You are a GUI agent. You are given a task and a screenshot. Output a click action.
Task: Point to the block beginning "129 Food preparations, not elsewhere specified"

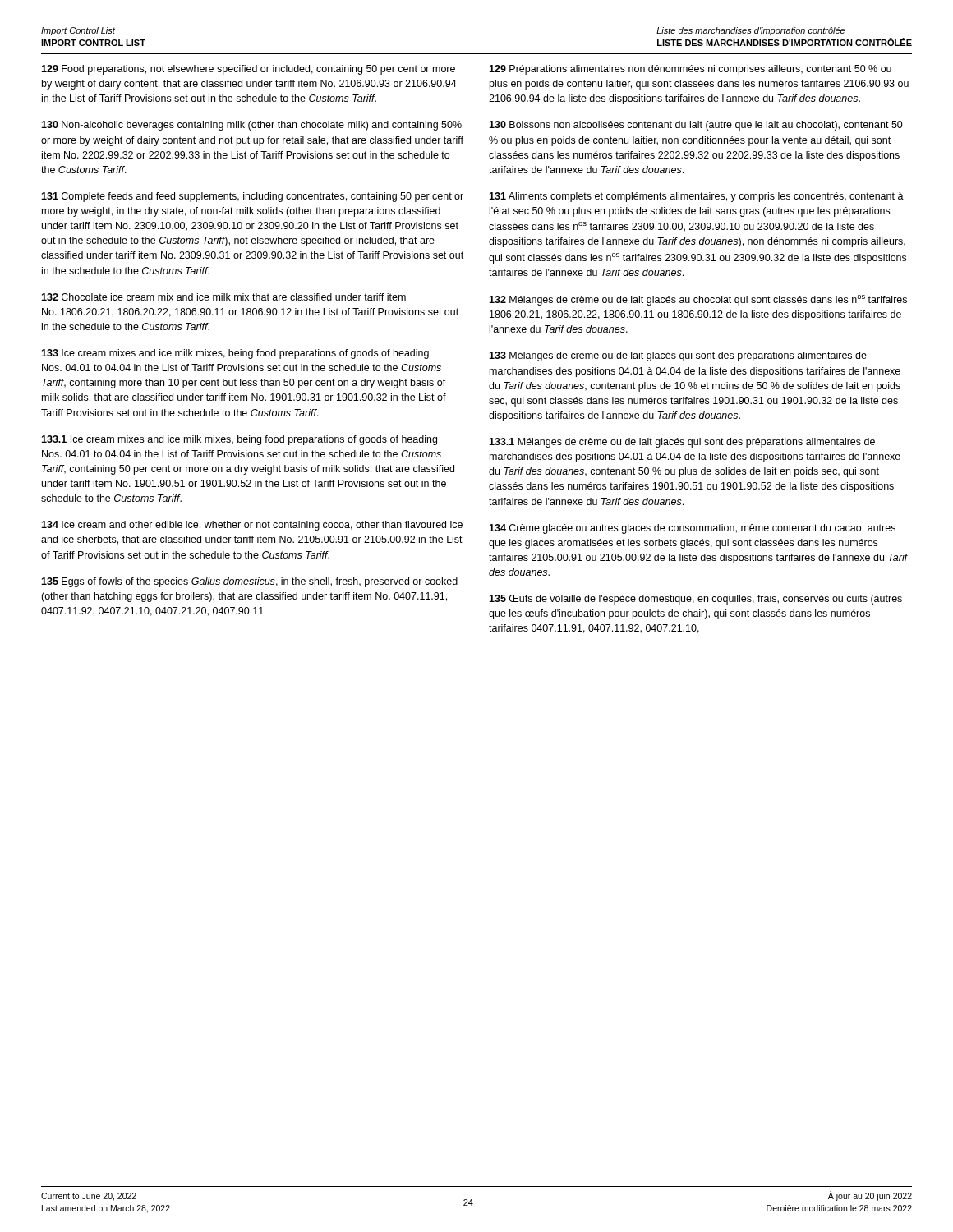(x=249, y=84)
